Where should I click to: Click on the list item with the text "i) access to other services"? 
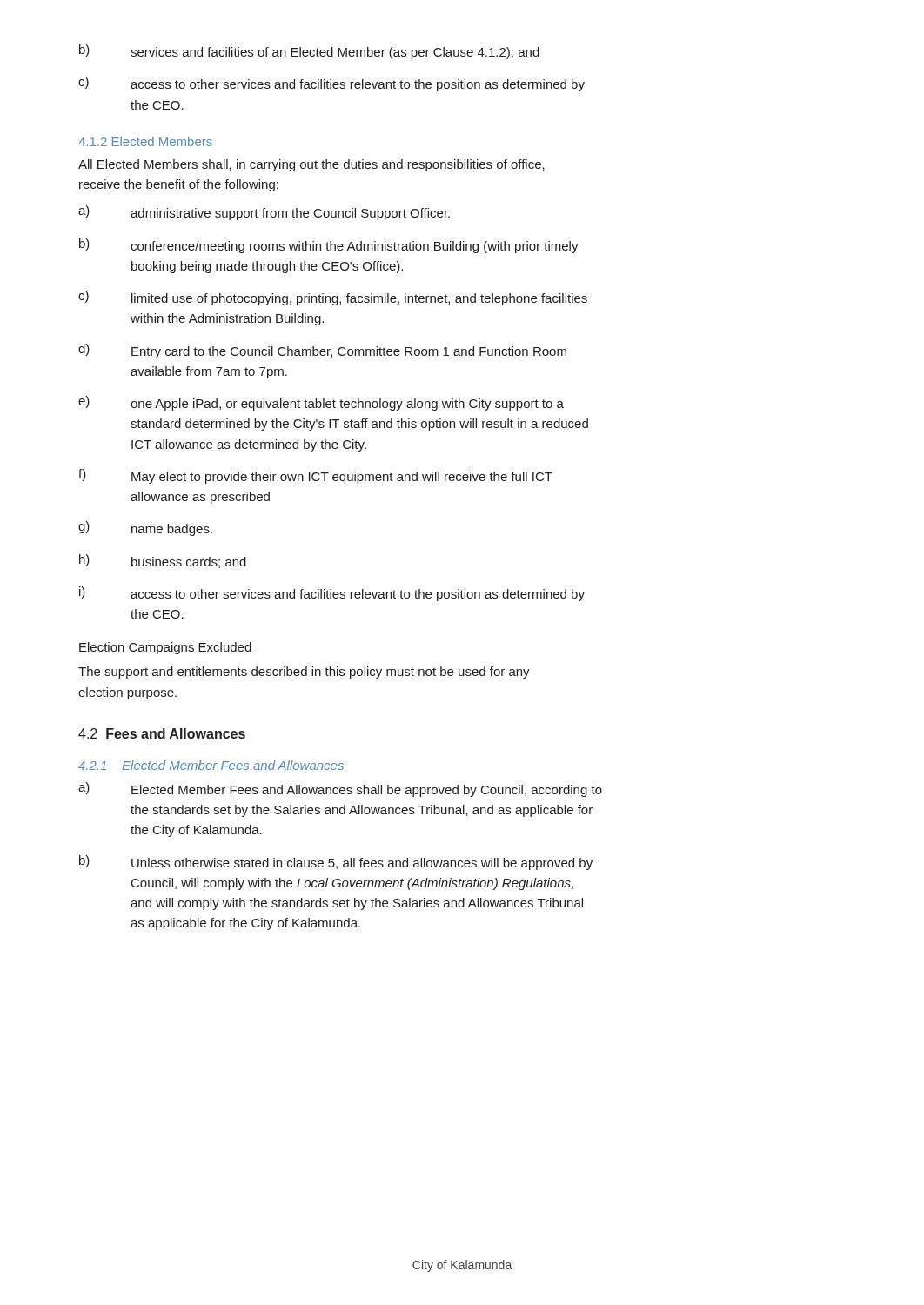[x=331, y=604]
